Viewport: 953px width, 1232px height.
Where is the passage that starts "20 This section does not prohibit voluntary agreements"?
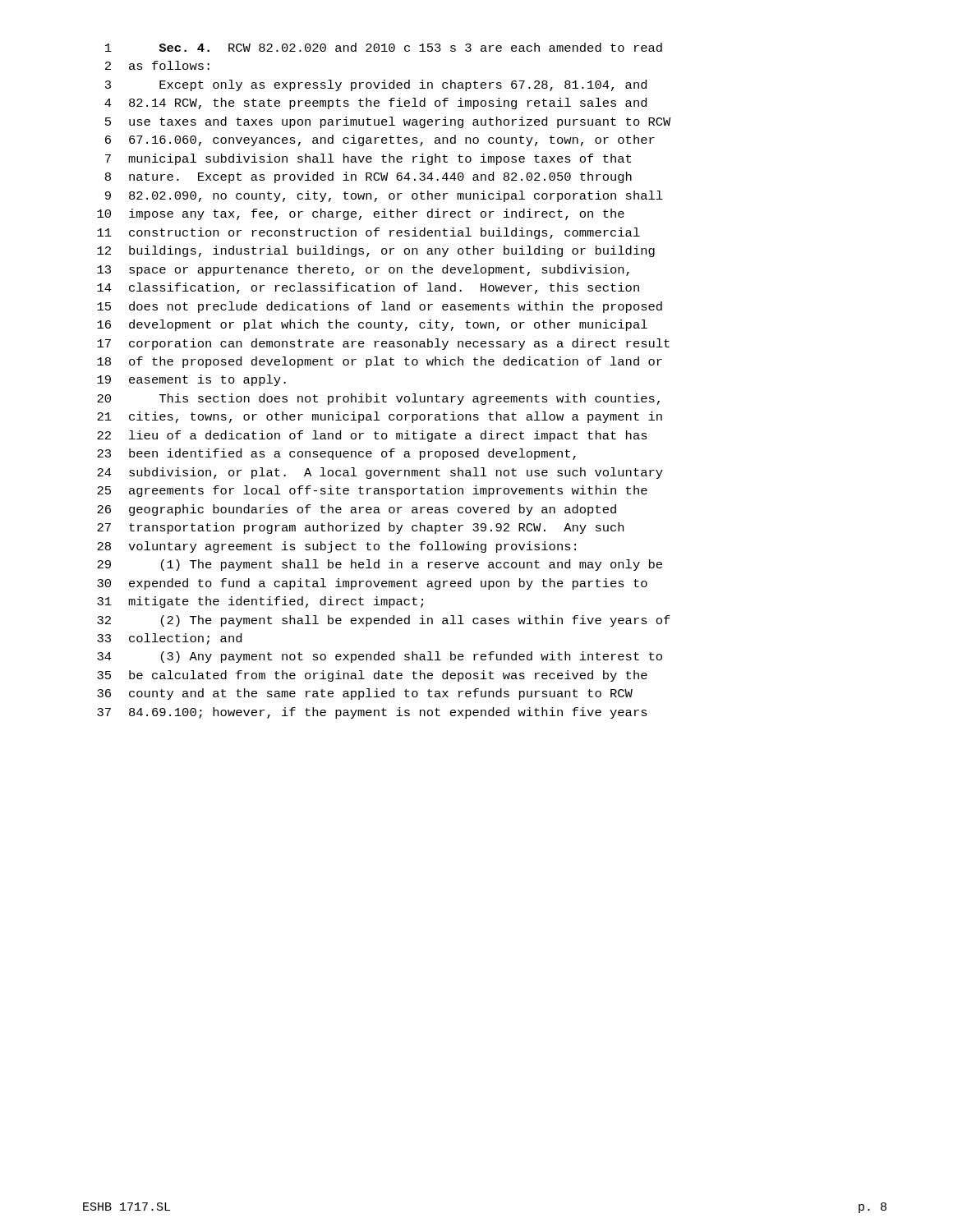click(485, 473)
